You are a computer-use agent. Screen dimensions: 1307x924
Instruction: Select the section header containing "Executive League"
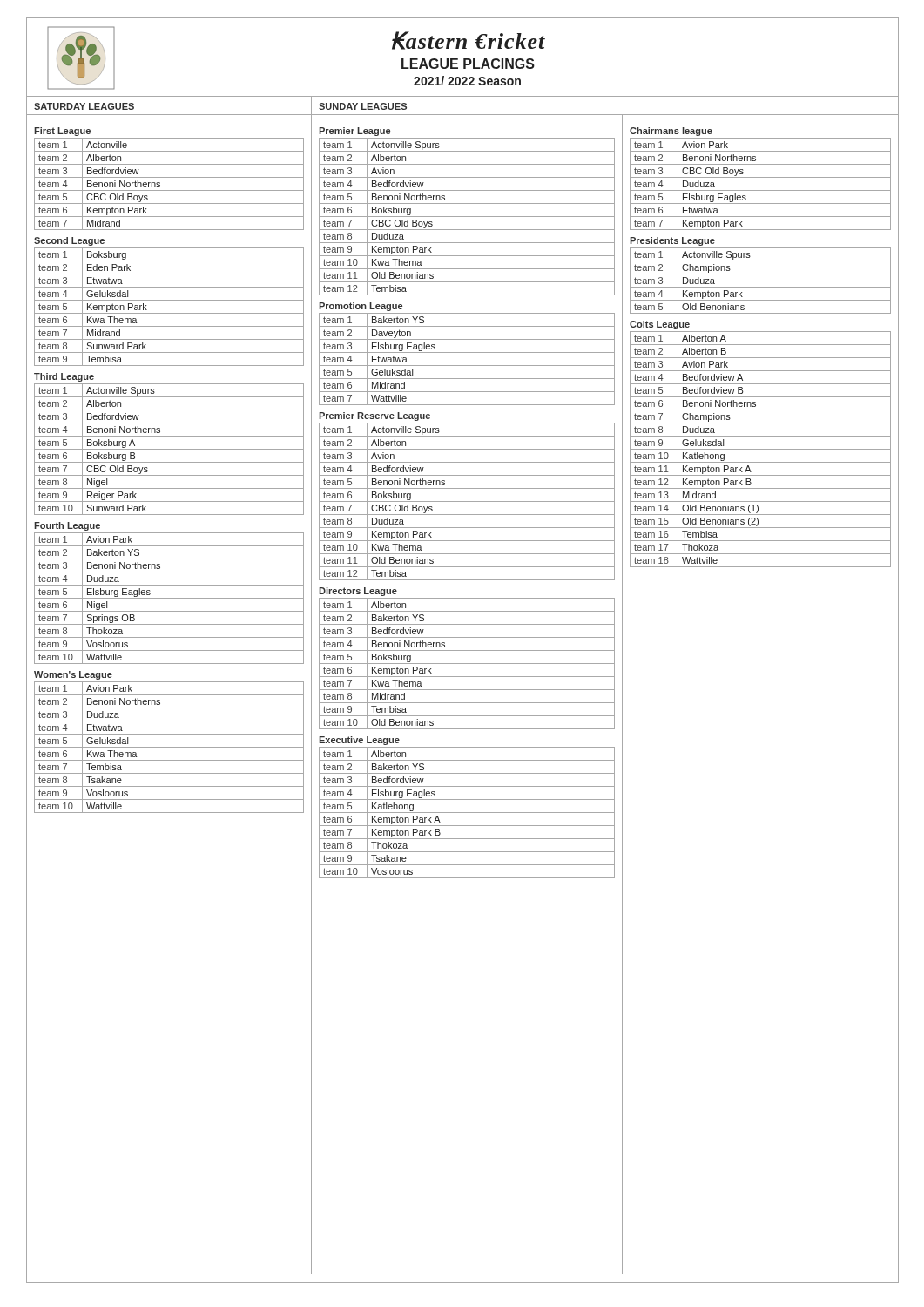[x=359, y=740]
